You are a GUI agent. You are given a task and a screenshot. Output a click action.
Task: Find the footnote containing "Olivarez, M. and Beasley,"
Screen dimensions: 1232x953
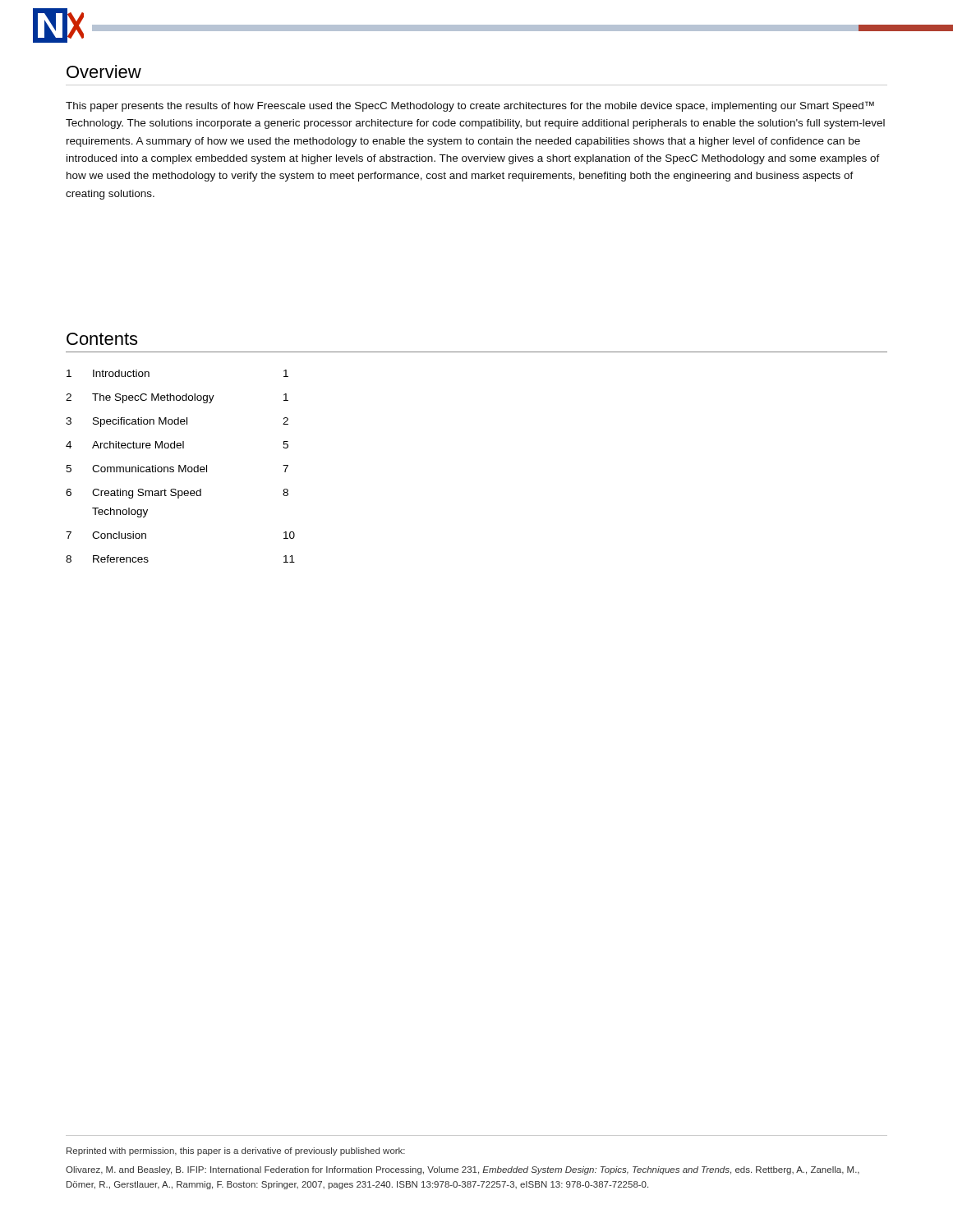[x=463, y=1177]
